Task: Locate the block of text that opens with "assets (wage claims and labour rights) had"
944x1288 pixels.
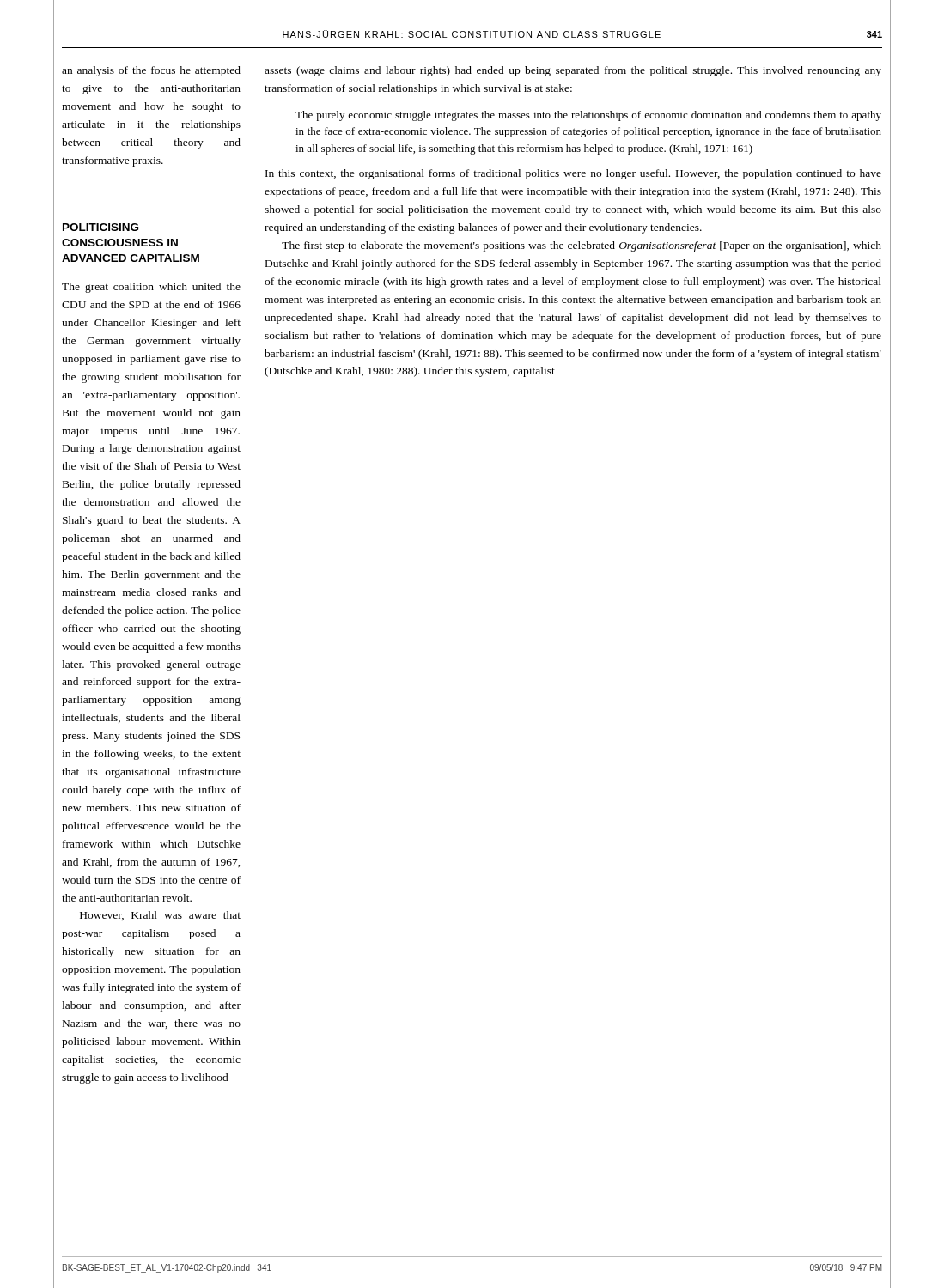Action: pos(573,80)
